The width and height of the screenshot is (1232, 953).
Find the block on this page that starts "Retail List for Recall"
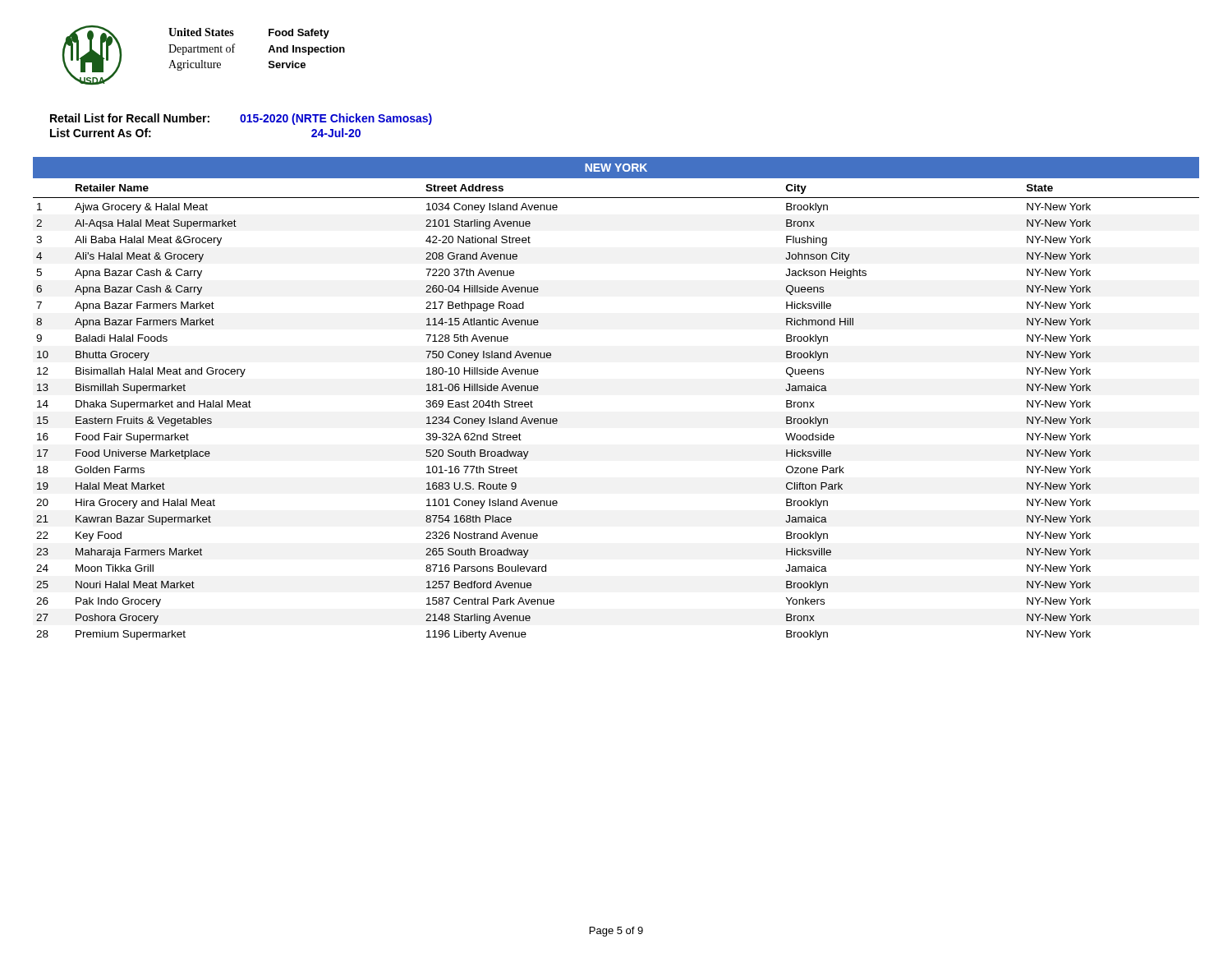(x=244, y=126)
